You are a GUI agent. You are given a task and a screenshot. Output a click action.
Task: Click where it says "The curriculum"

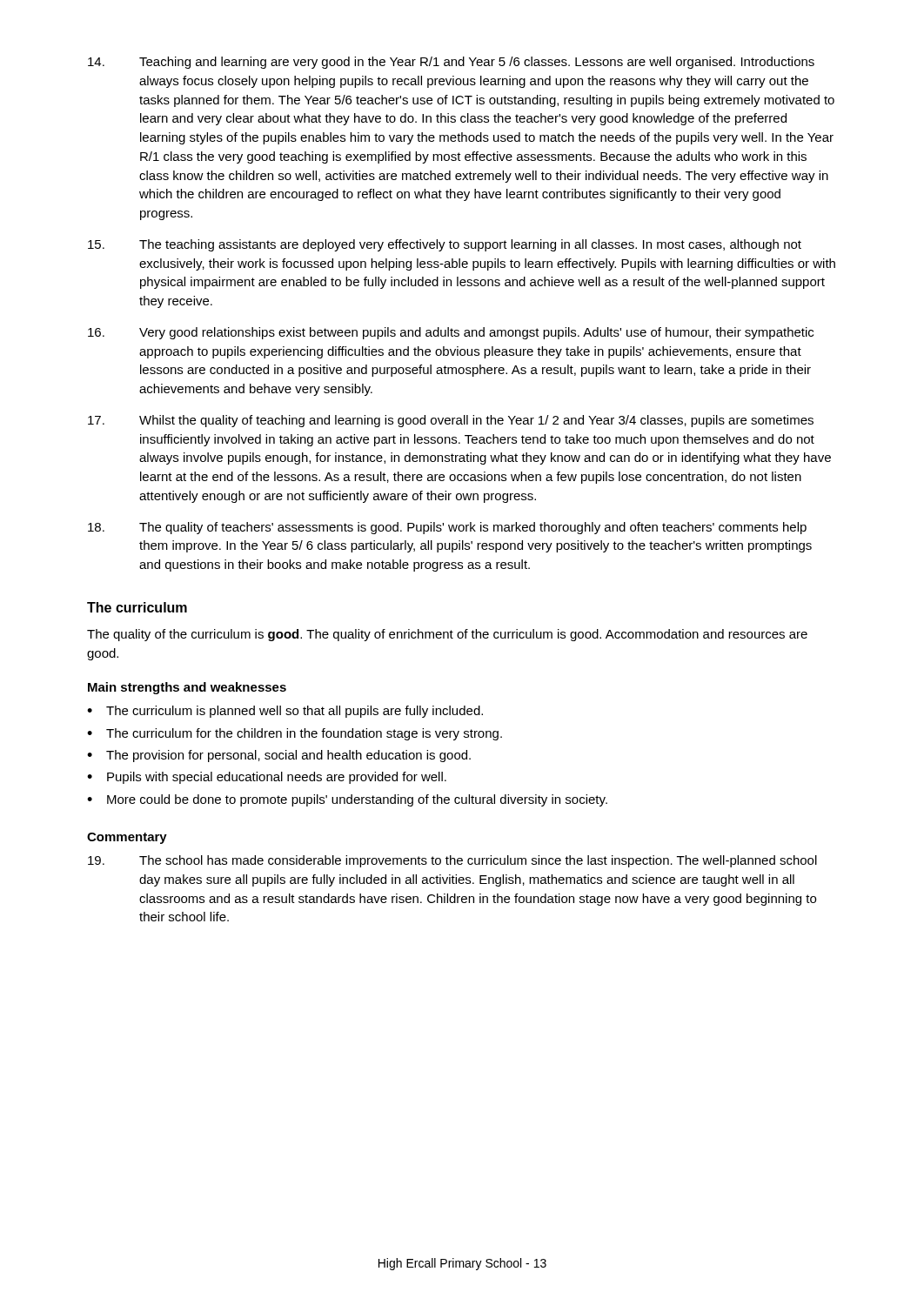click(x=137, y=607)
